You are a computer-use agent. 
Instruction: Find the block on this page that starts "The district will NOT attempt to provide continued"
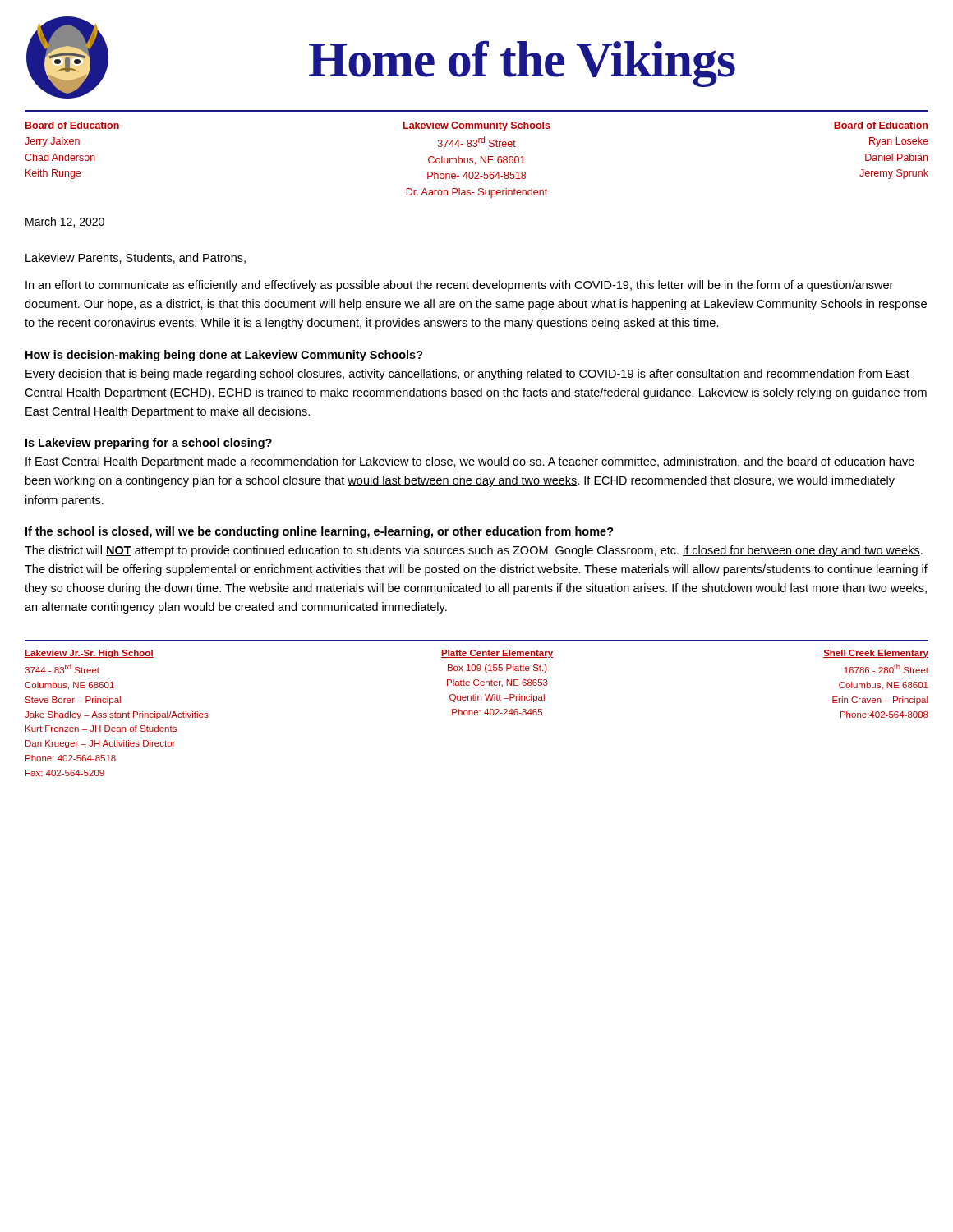click(476, 579)
